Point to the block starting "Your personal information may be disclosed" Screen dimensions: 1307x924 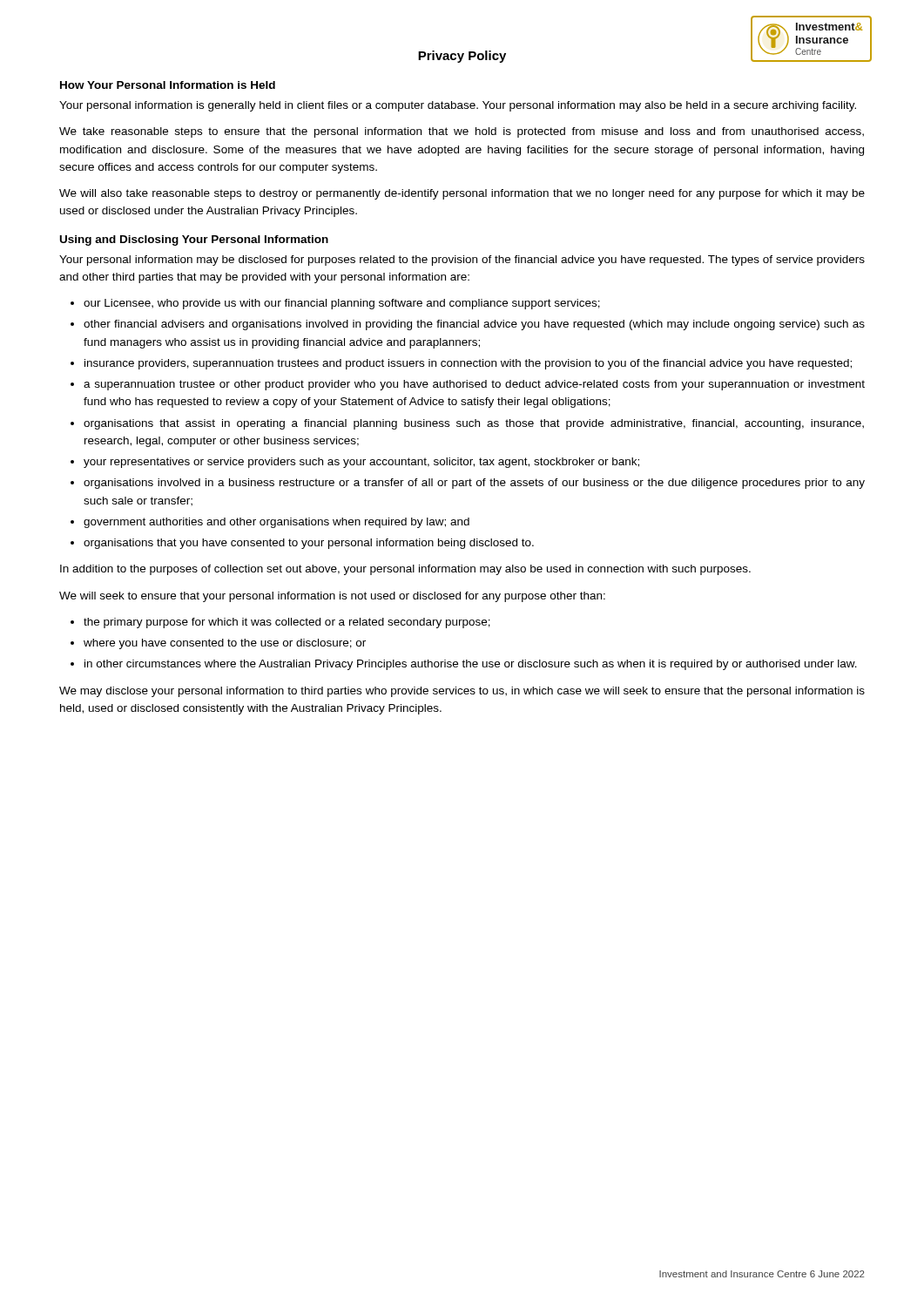tap(462, 268)
